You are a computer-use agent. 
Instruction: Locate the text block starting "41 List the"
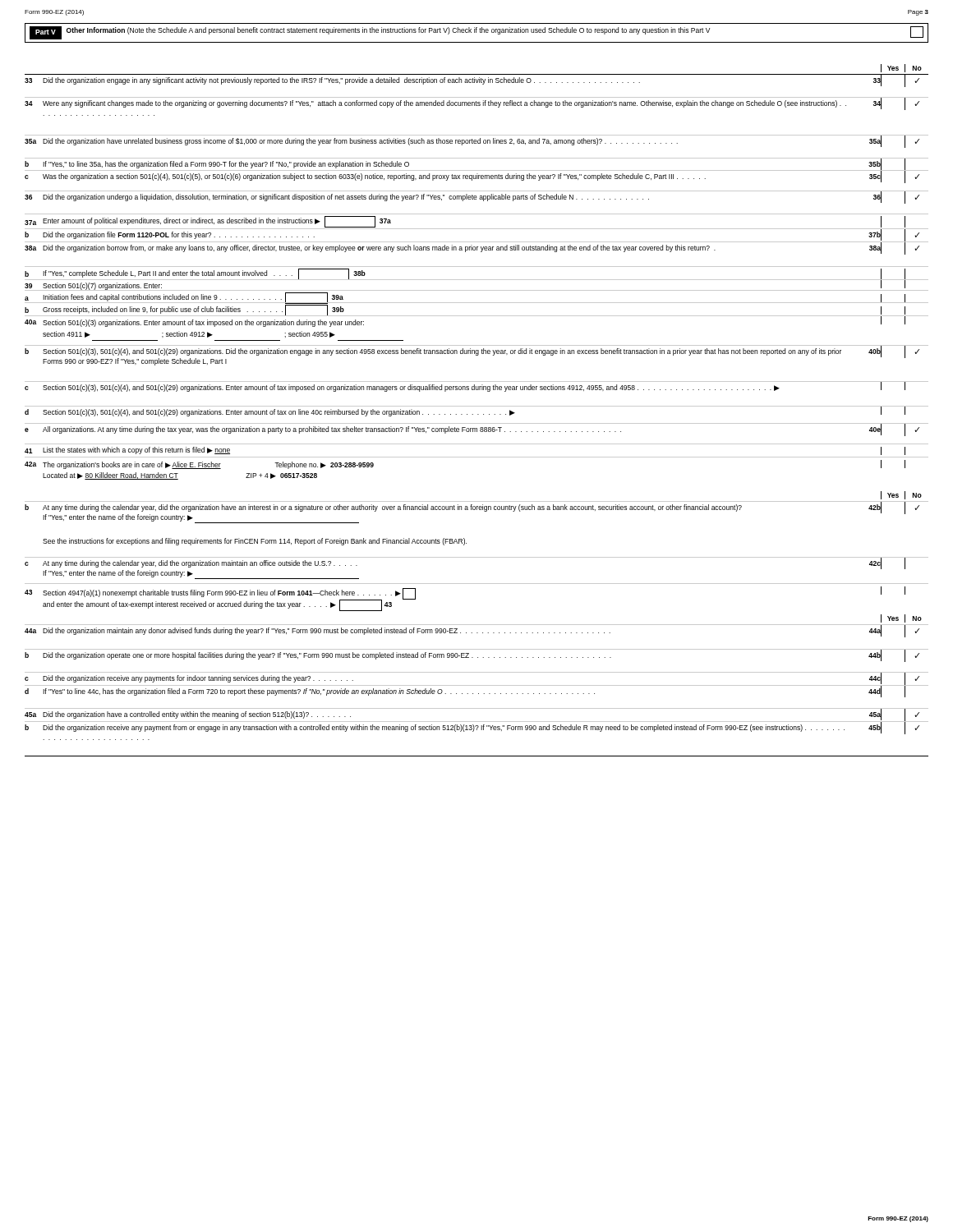pos(476,451)
